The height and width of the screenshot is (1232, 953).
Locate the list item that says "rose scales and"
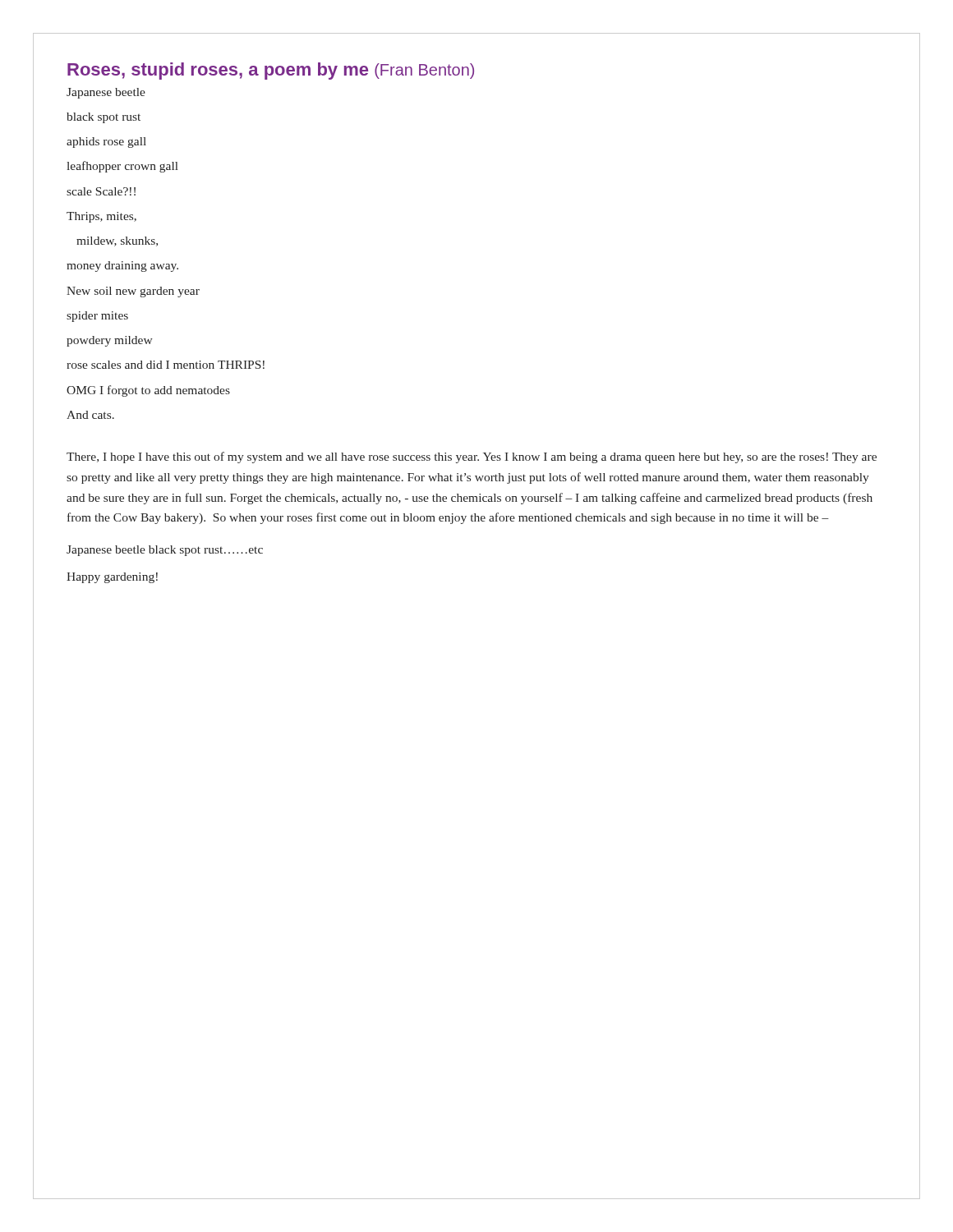(x=166, y=365)
